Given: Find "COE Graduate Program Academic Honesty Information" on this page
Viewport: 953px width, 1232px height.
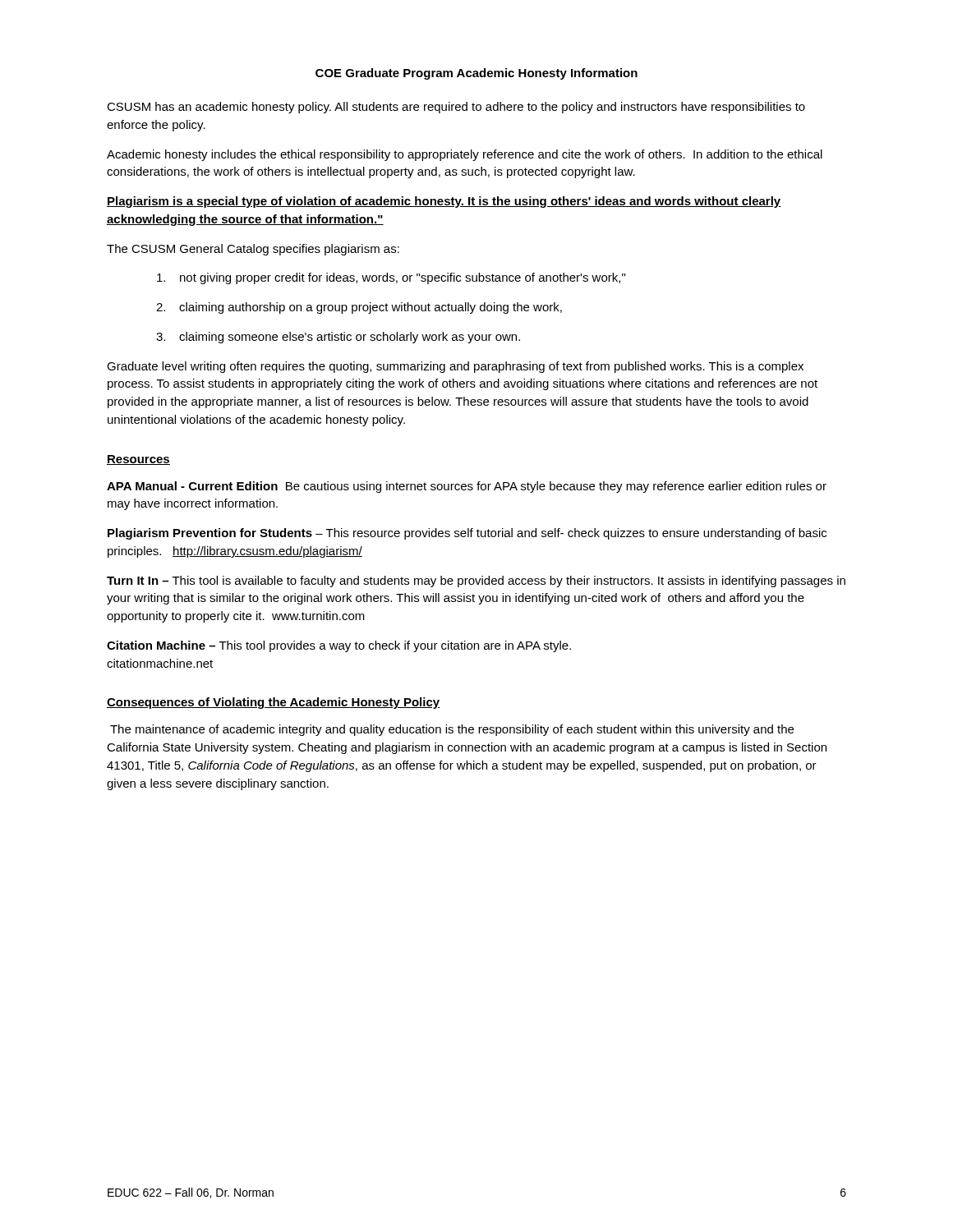Looking at the screenshot, I should 476,73.
